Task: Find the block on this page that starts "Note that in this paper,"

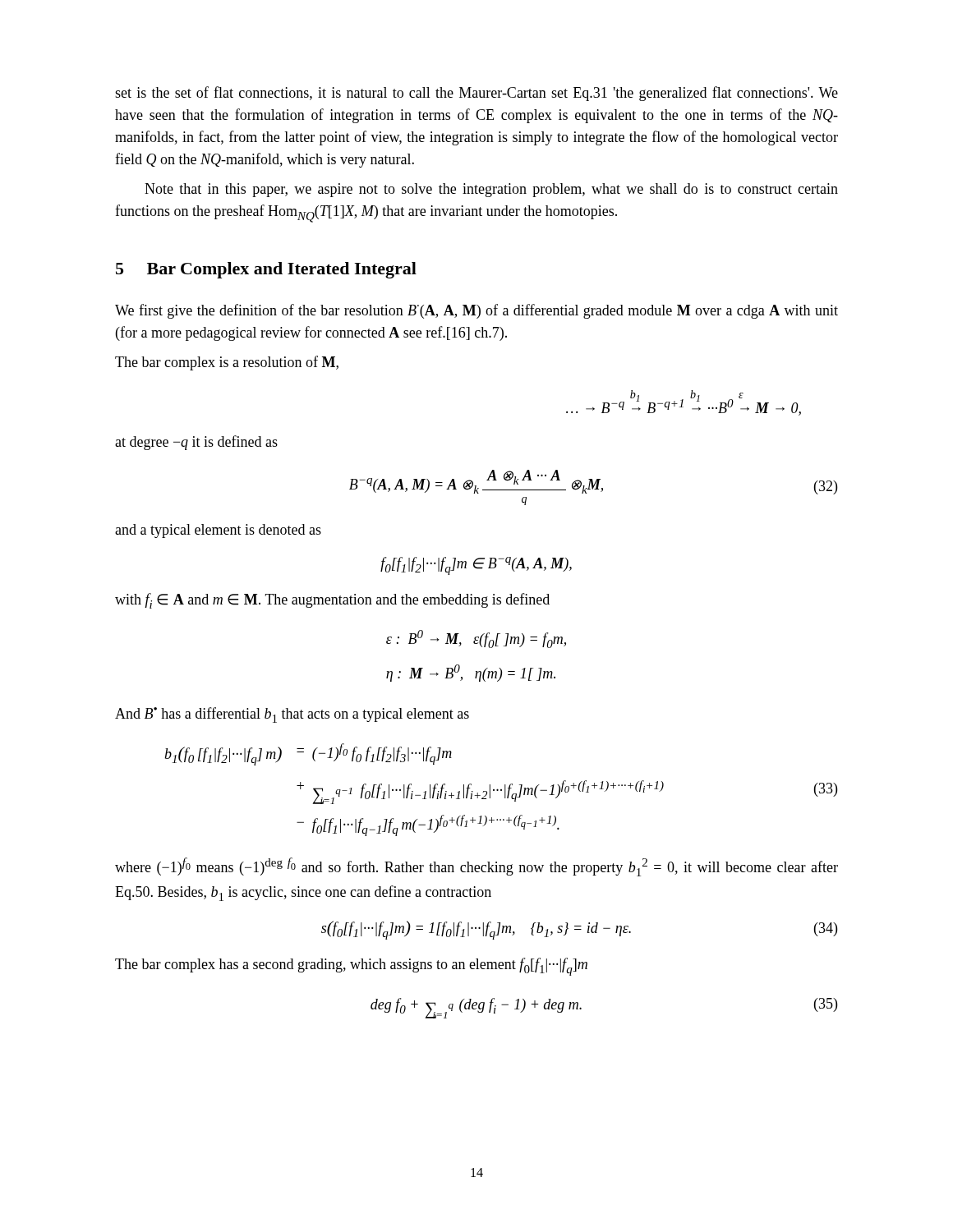Action: point(476,201)
